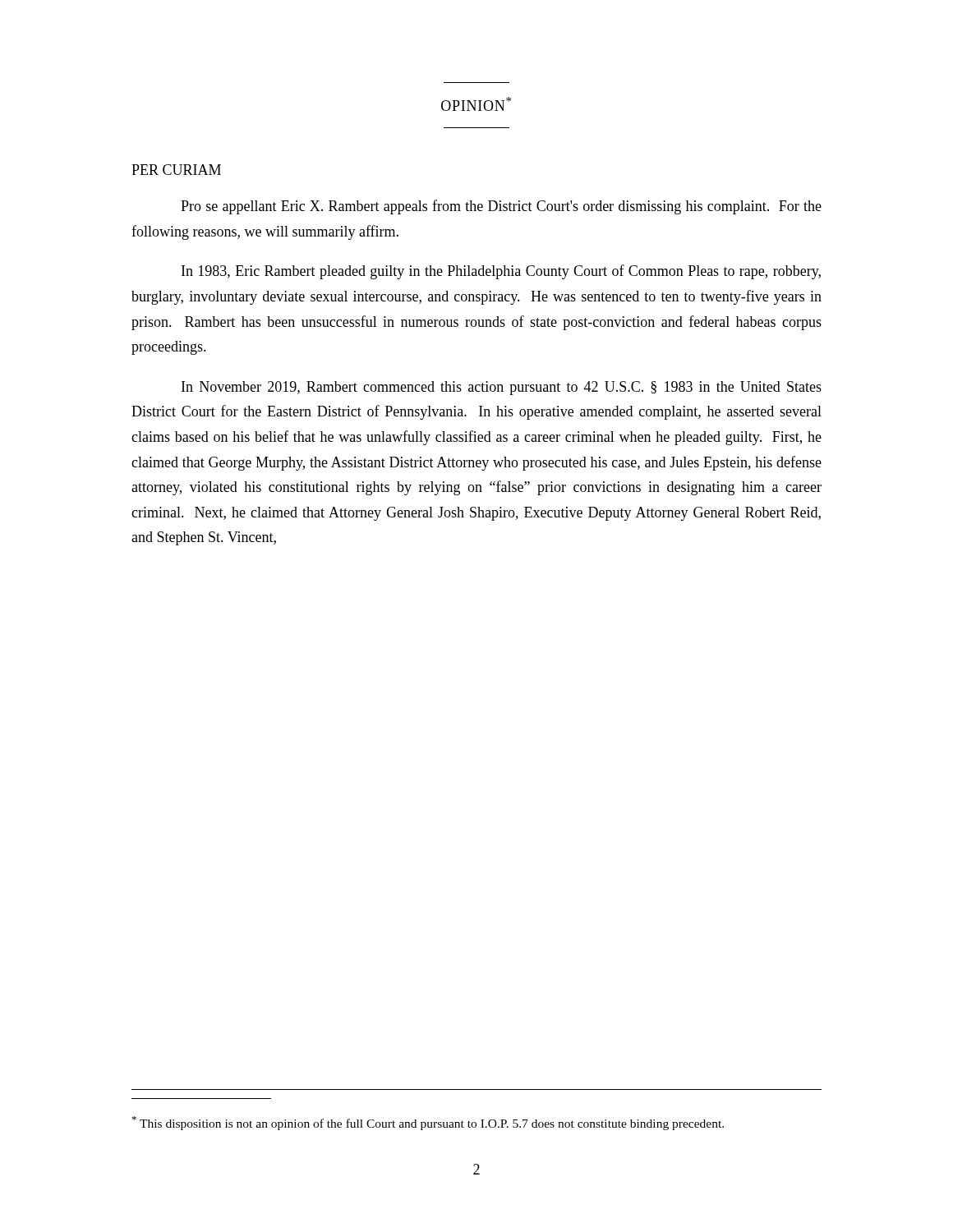The image size is (953, 1232).
Task: Point to the text starting "This disposition is not an opinion of"
Action: click(x=476, y=1115)
